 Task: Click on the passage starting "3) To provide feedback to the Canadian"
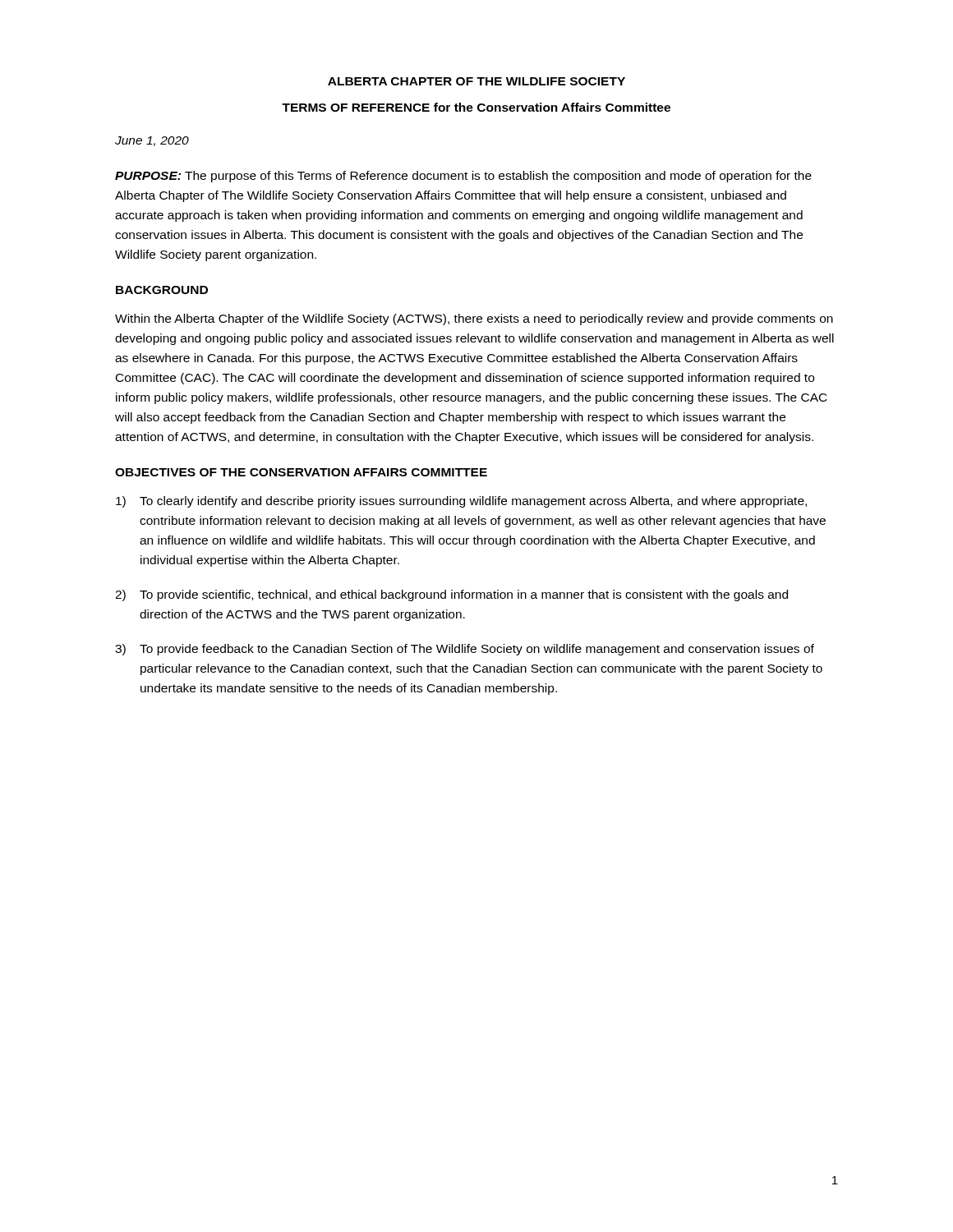coord(476,669)
